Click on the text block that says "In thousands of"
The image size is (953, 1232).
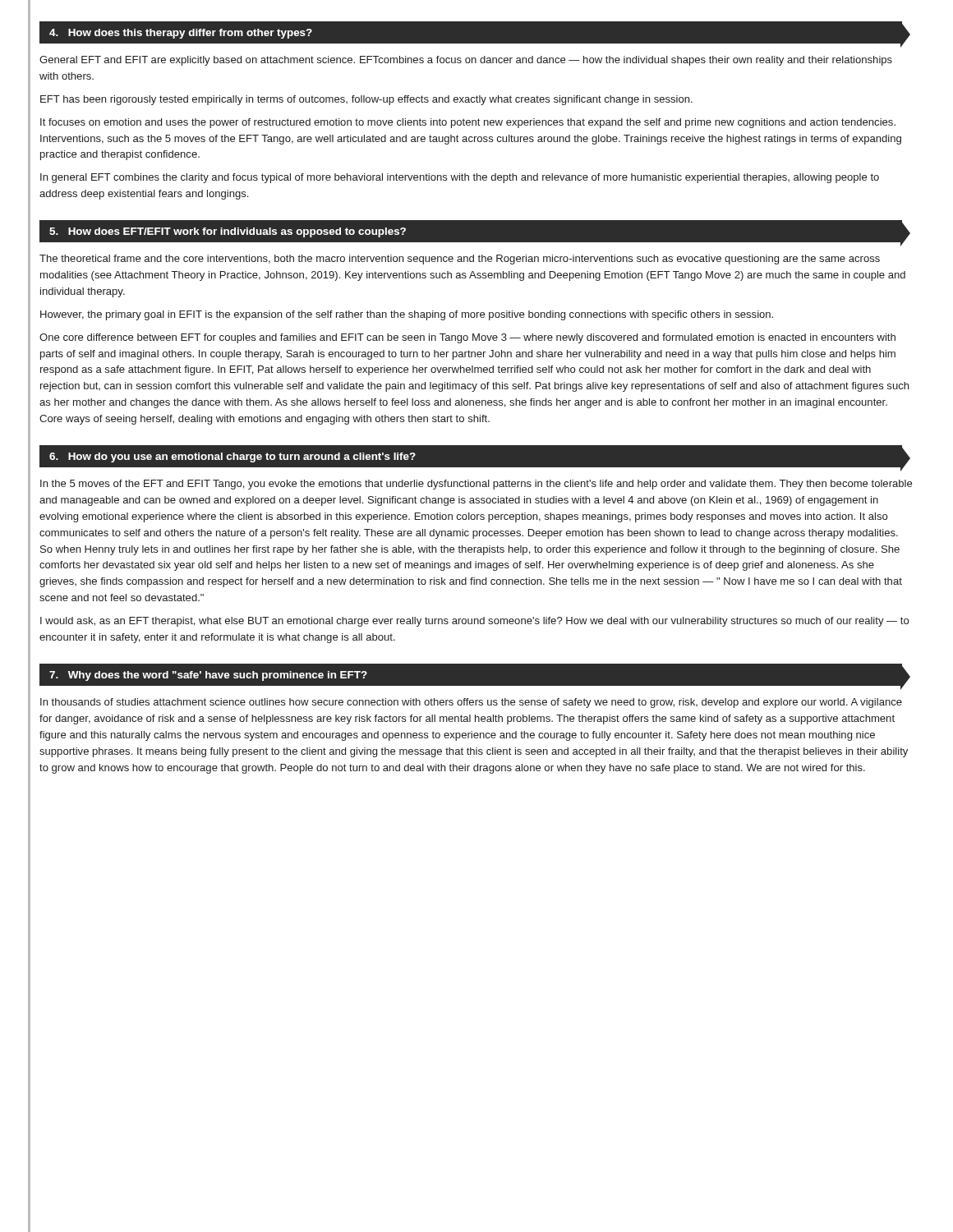pyautogui.click(x=474, y=734)
